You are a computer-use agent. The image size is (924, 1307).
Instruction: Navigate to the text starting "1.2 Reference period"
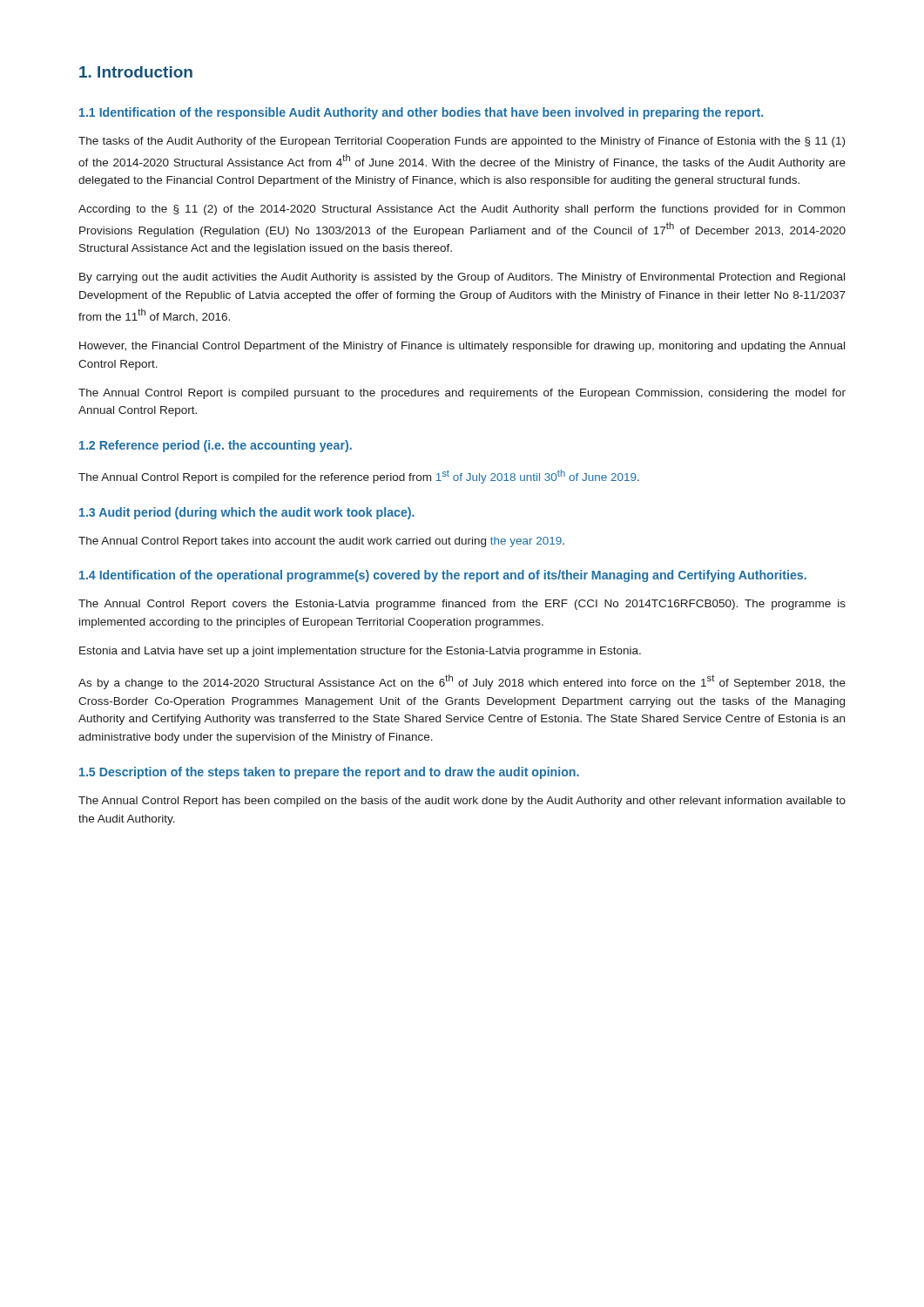pyautogui.click(x=216, y=446)
